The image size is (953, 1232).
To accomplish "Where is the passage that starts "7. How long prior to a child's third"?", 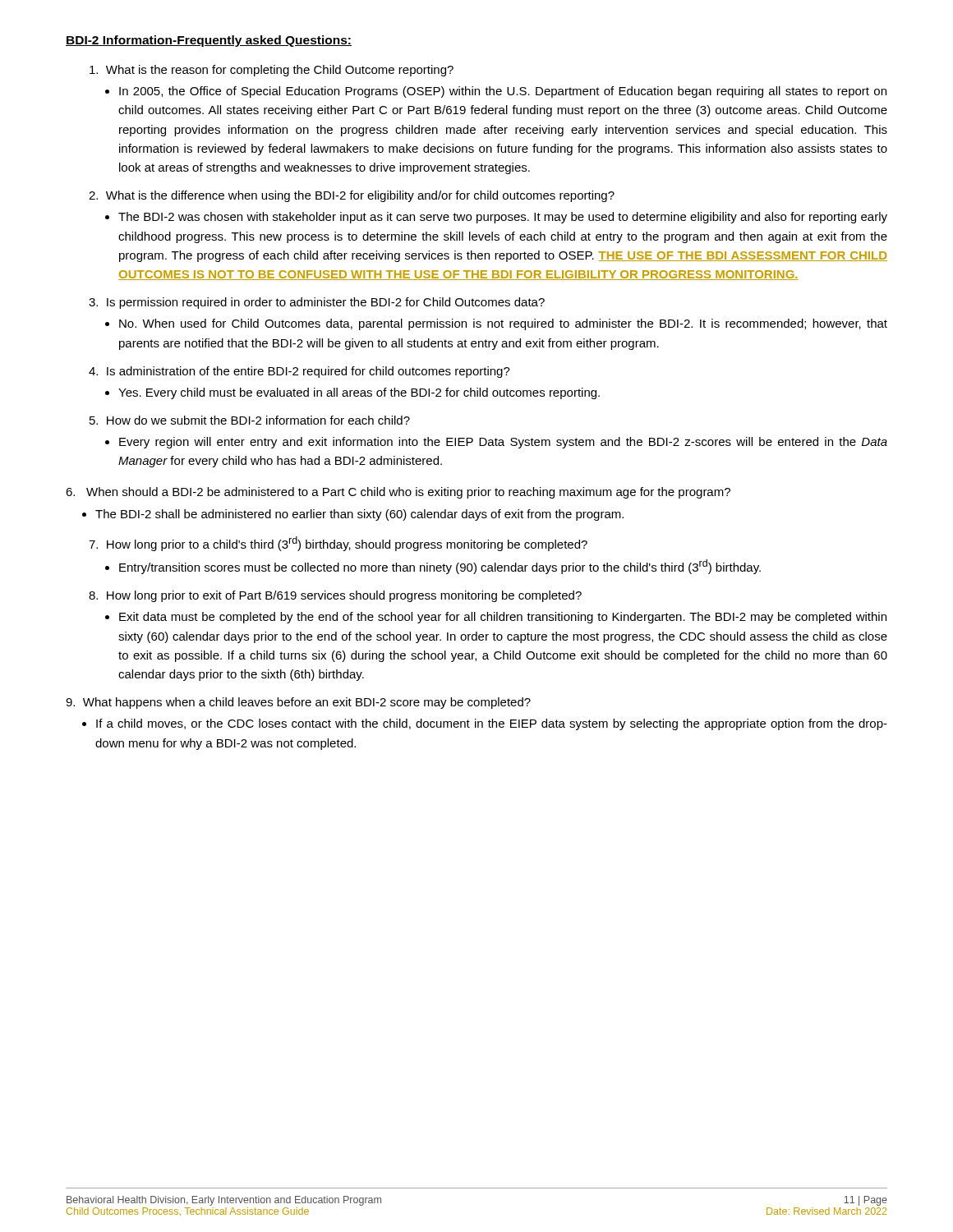I will (488, 556).
